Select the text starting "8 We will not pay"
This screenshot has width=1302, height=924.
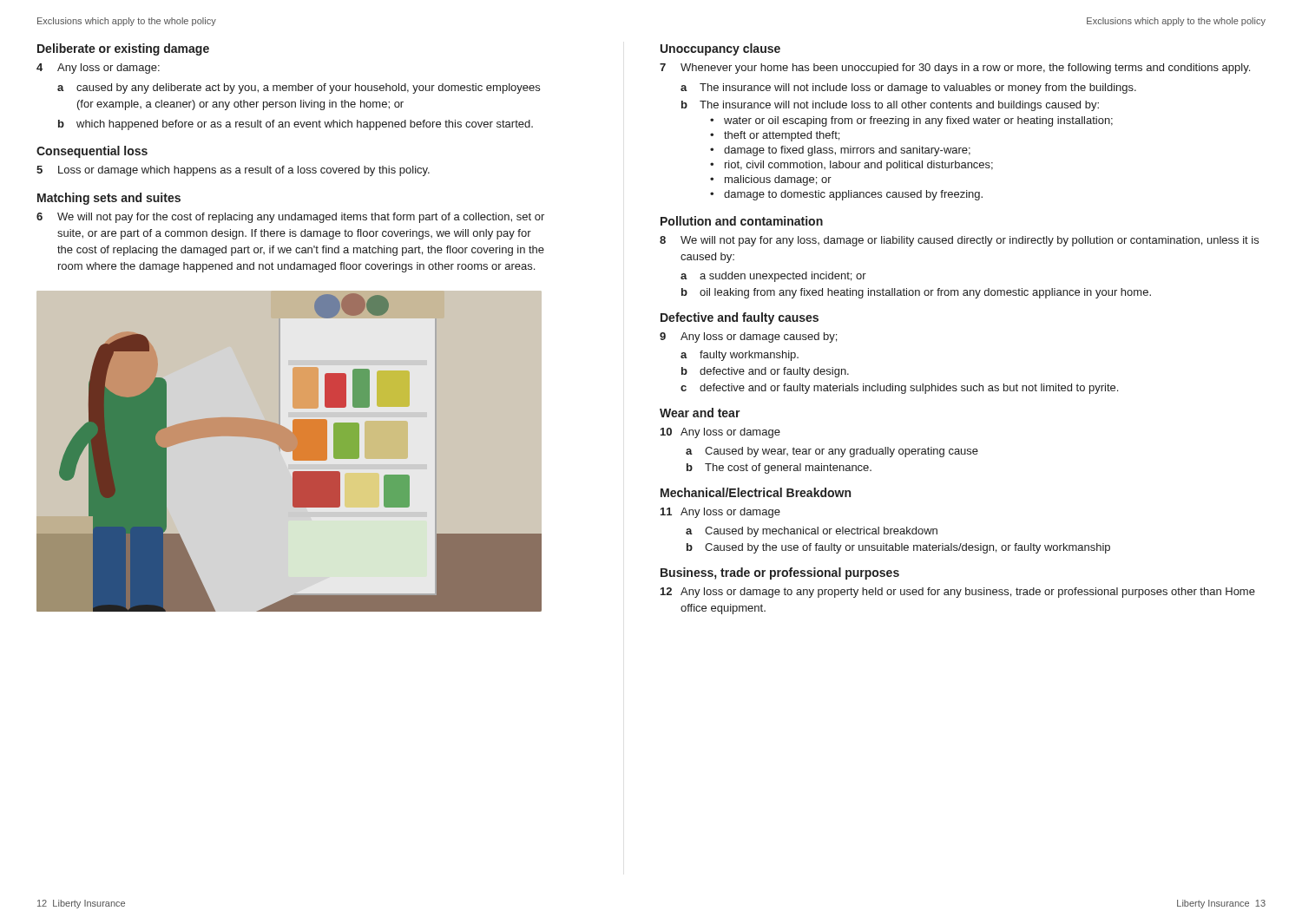point(963,249)
